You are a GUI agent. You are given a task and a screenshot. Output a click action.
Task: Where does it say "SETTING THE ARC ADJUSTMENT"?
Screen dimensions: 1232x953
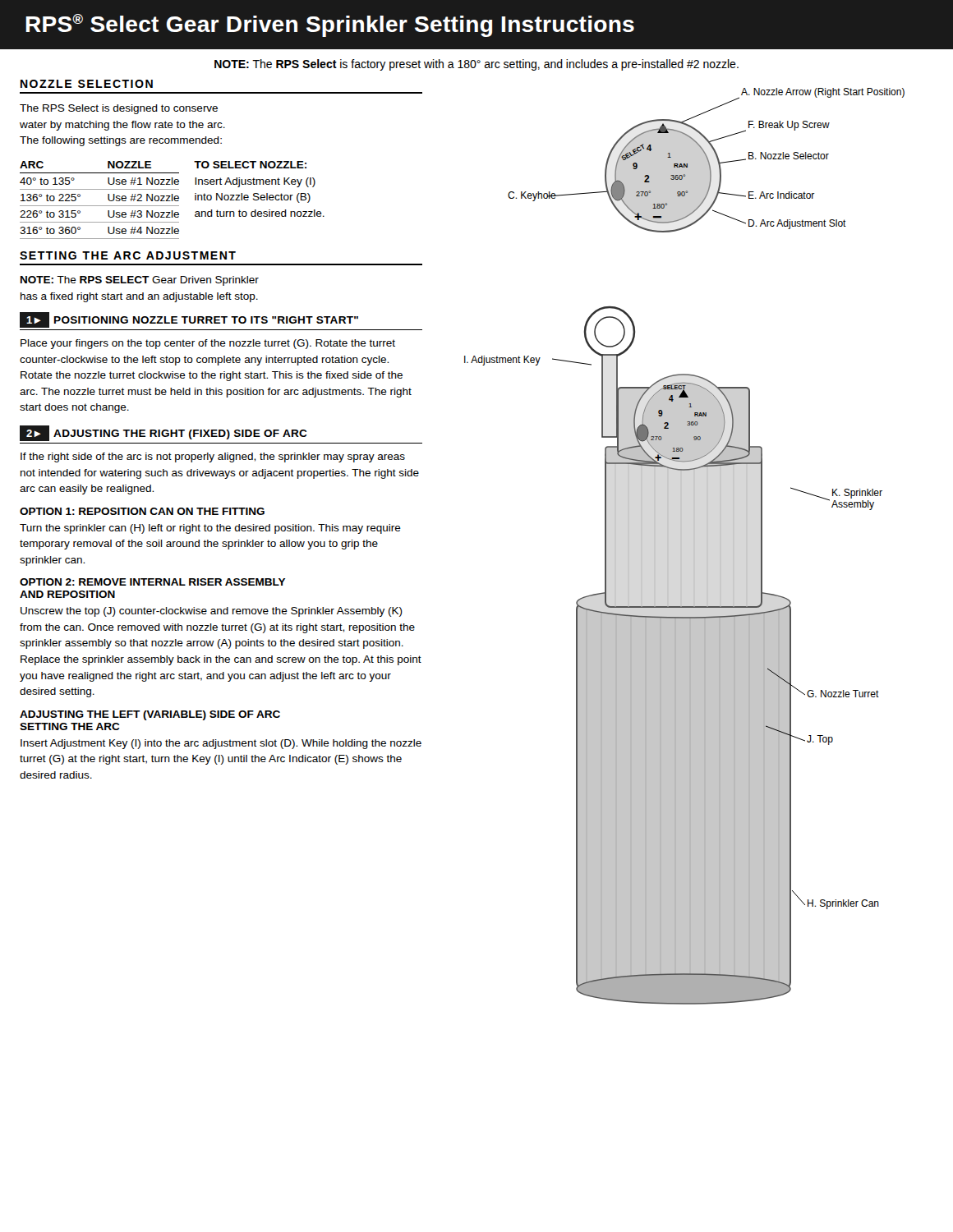pyautogui.click(x=128, y=255)
